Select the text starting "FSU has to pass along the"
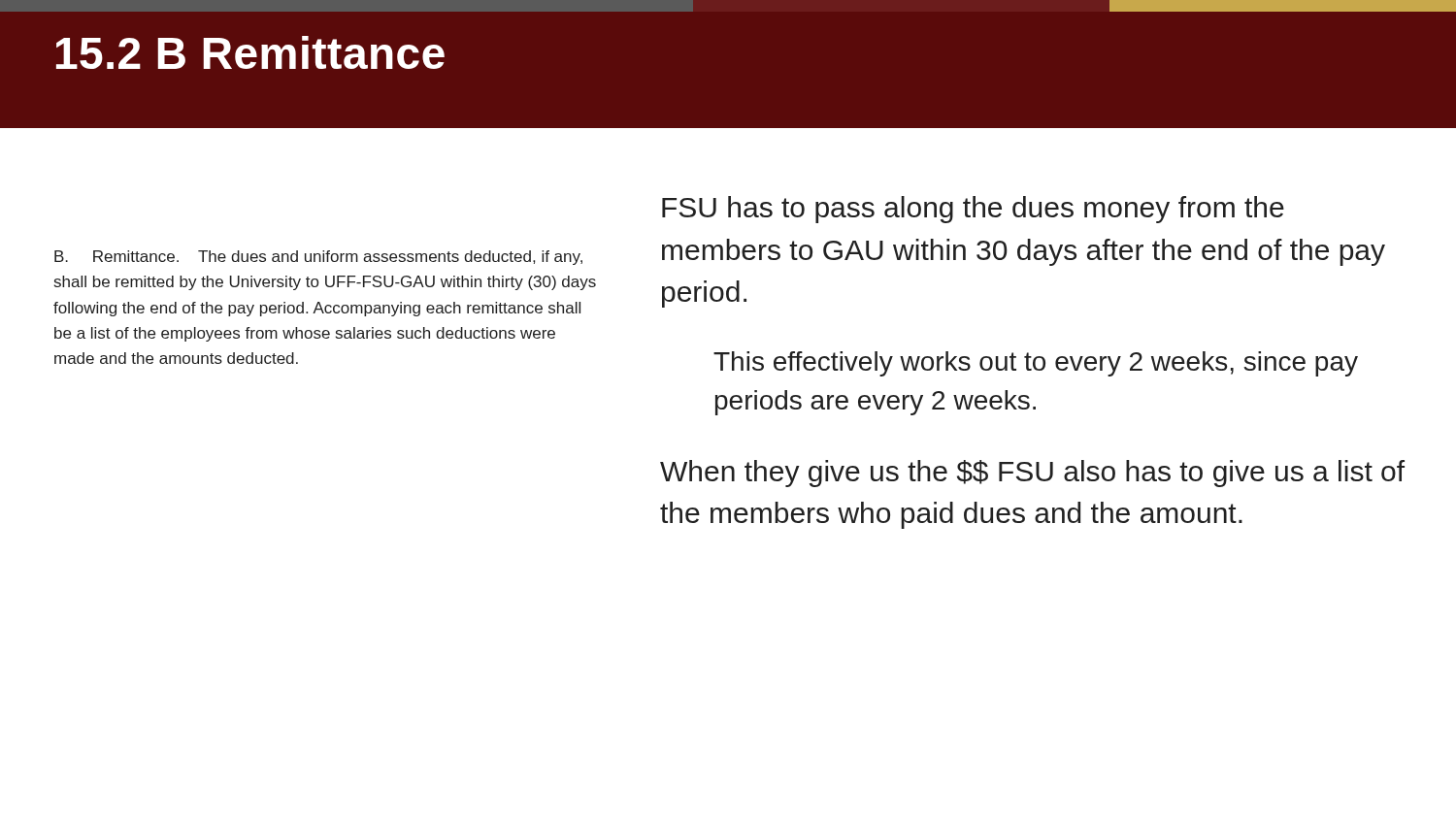1456x819 pixels. coord(1023,249)
